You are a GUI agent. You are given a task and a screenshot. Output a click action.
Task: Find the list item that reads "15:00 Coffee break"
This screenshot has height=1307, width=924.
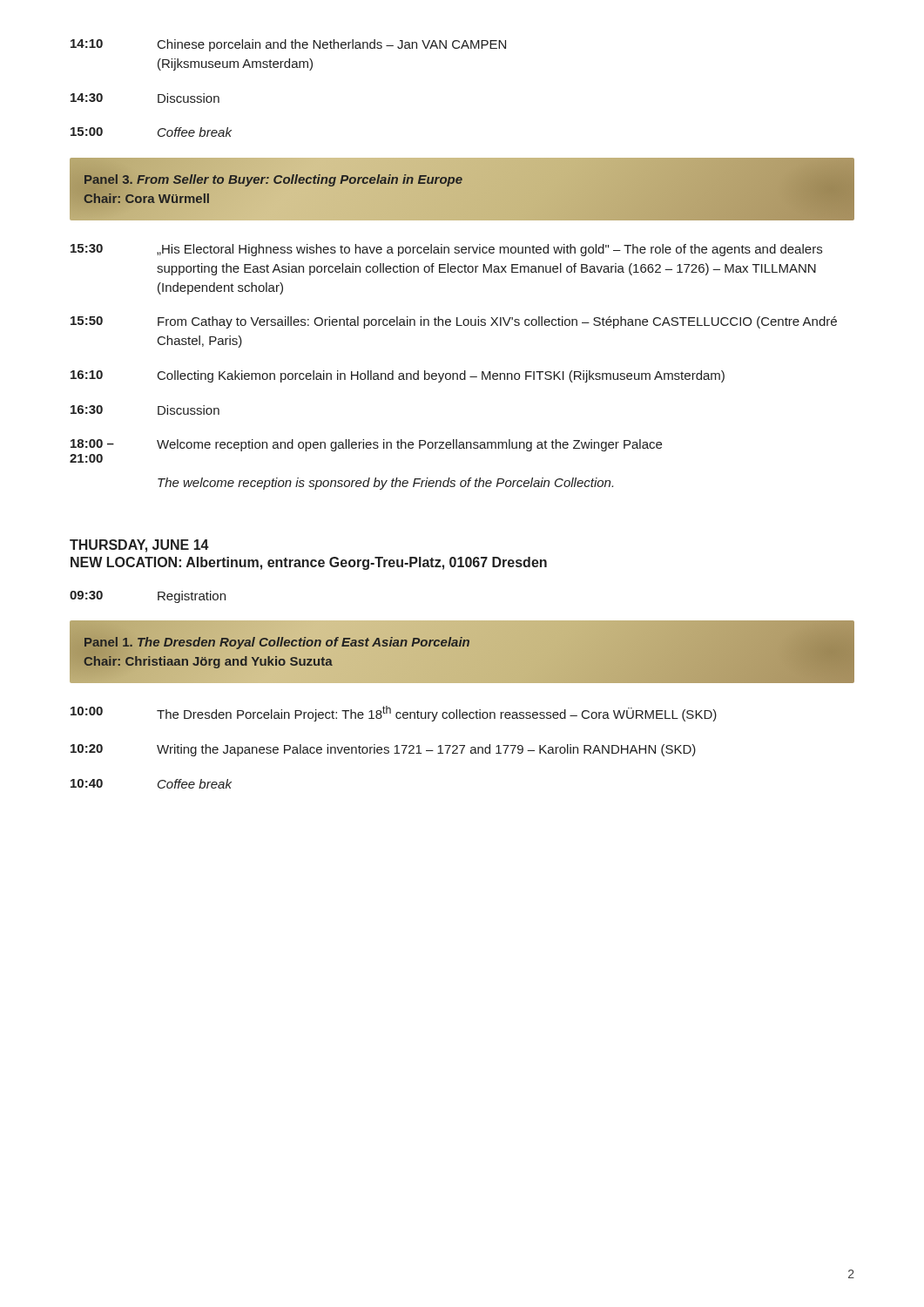[87, 130]
